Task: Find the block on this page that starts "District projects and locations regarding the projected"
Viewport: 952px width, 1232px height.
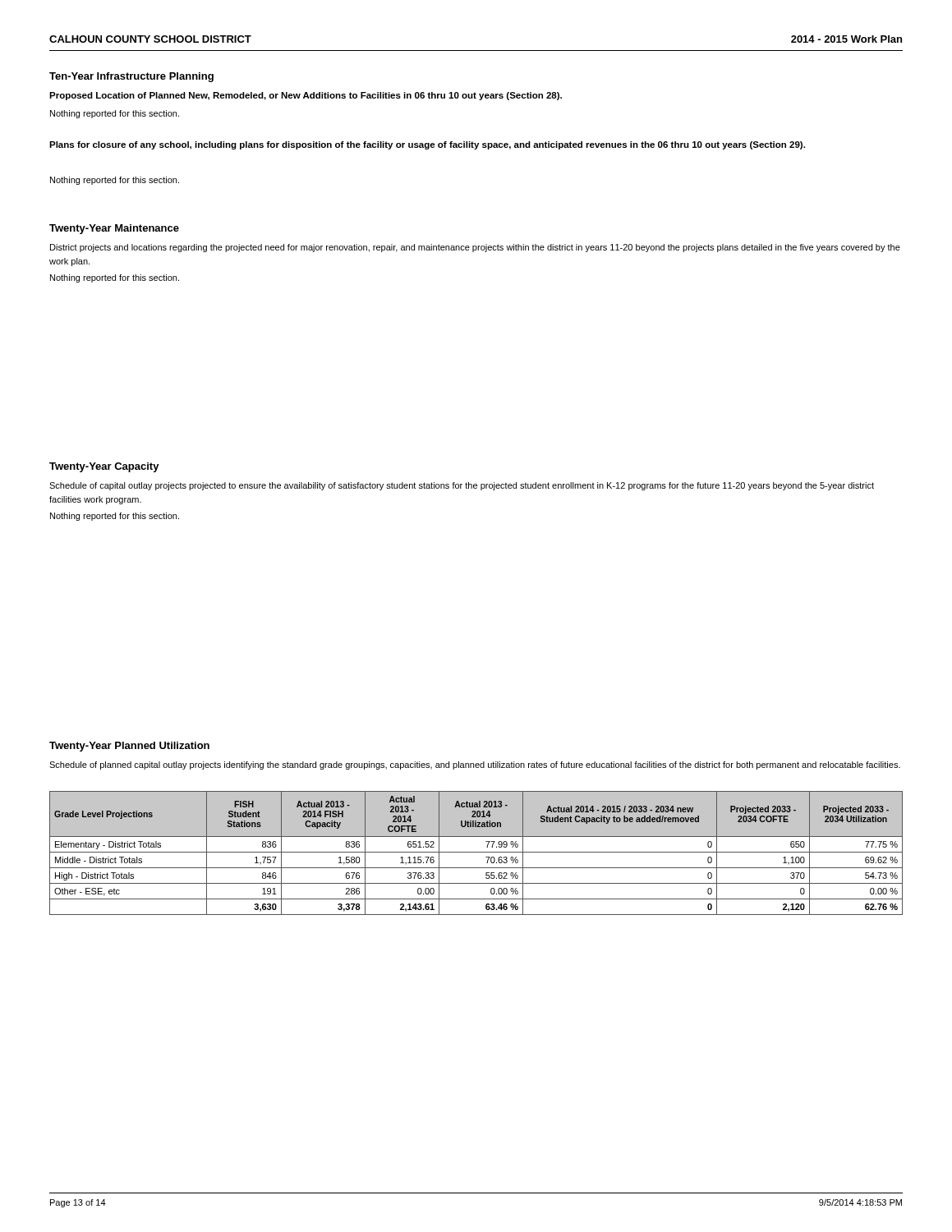Action: (475, 254)
